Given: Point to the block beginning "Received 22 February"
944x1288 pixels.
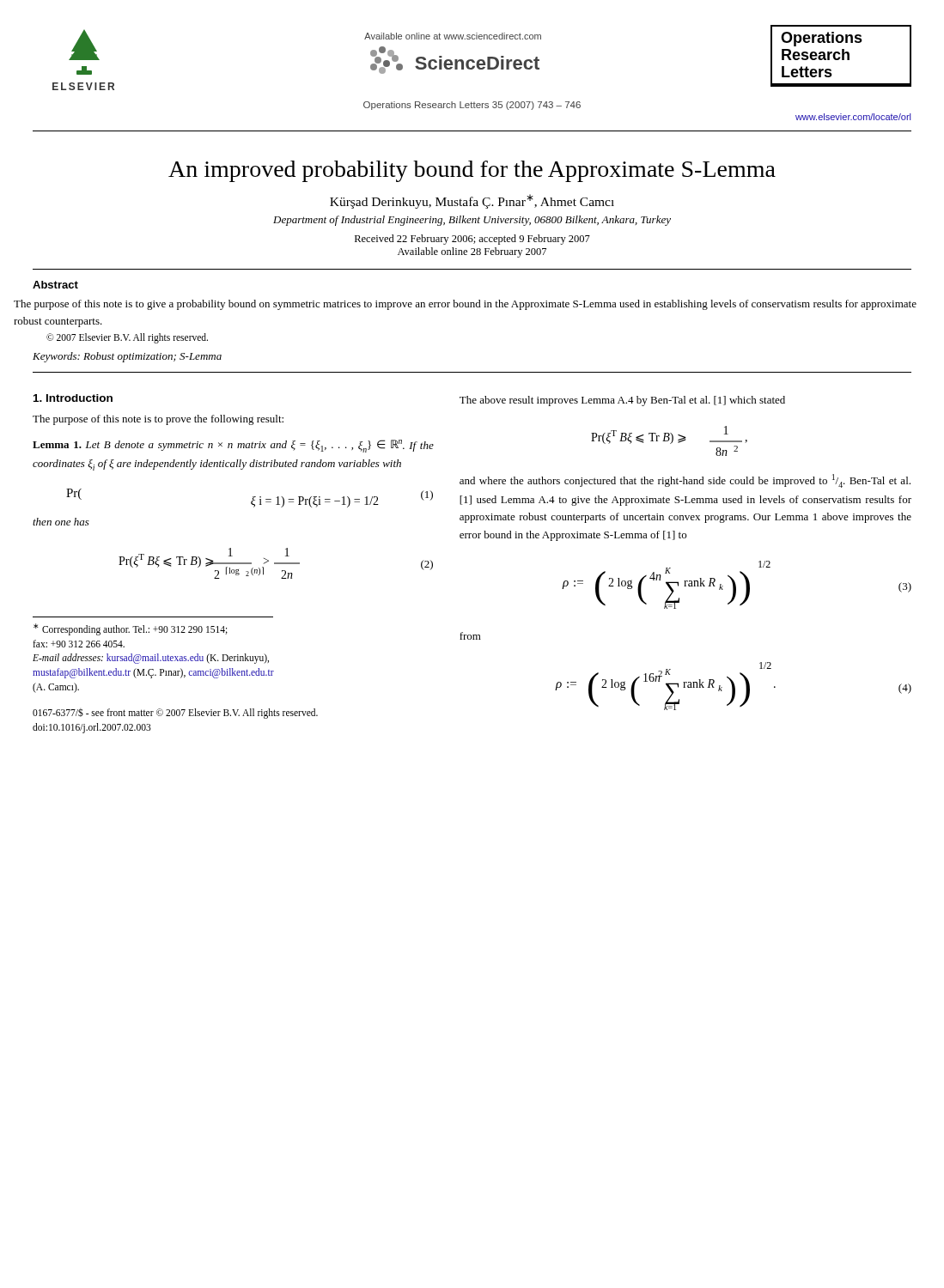Looking at the screenshot, I should (472, 245).
